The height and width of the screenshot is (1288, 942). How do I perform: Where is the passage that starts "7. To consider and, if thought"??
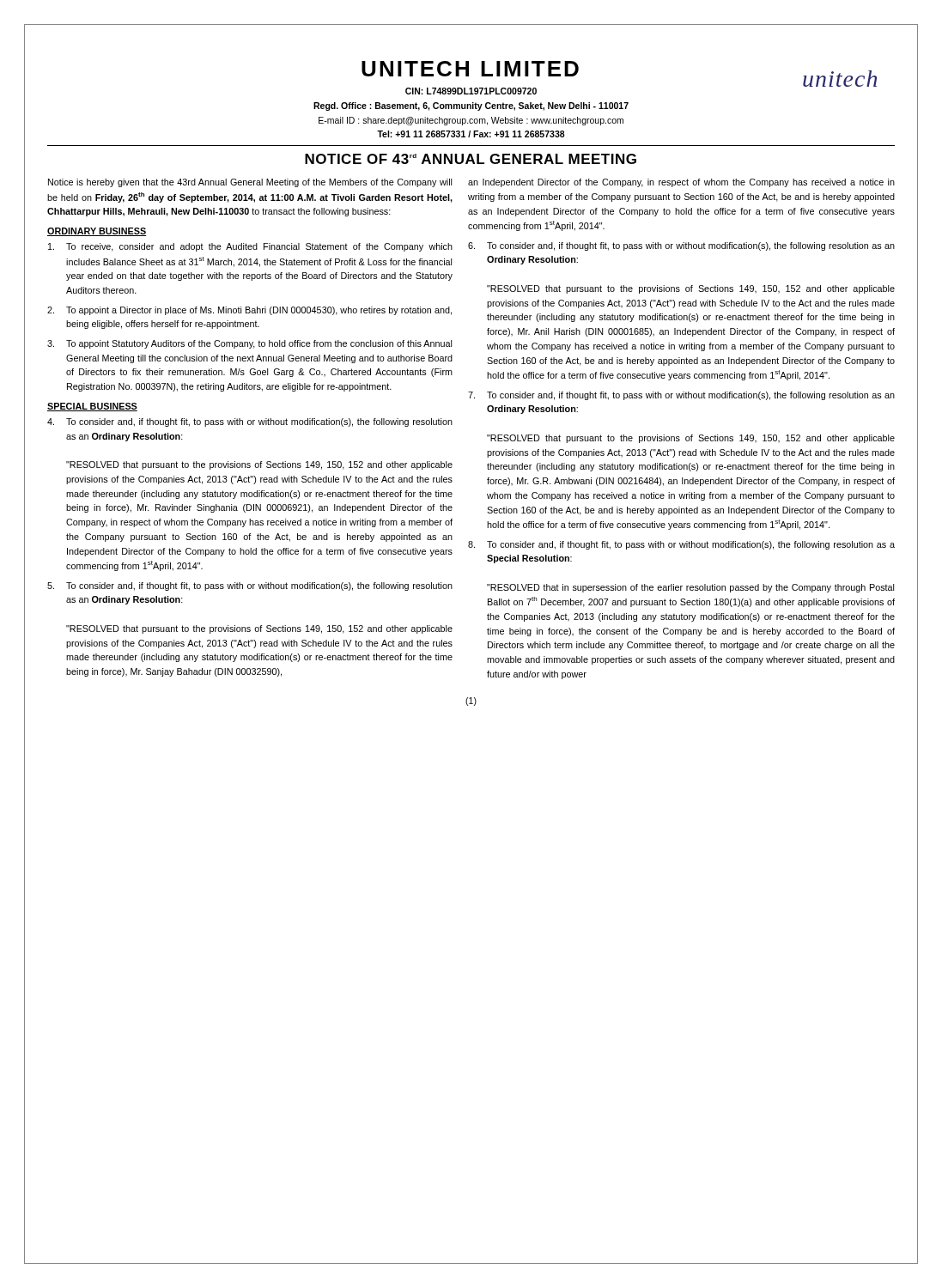click(x=681, y=460)
